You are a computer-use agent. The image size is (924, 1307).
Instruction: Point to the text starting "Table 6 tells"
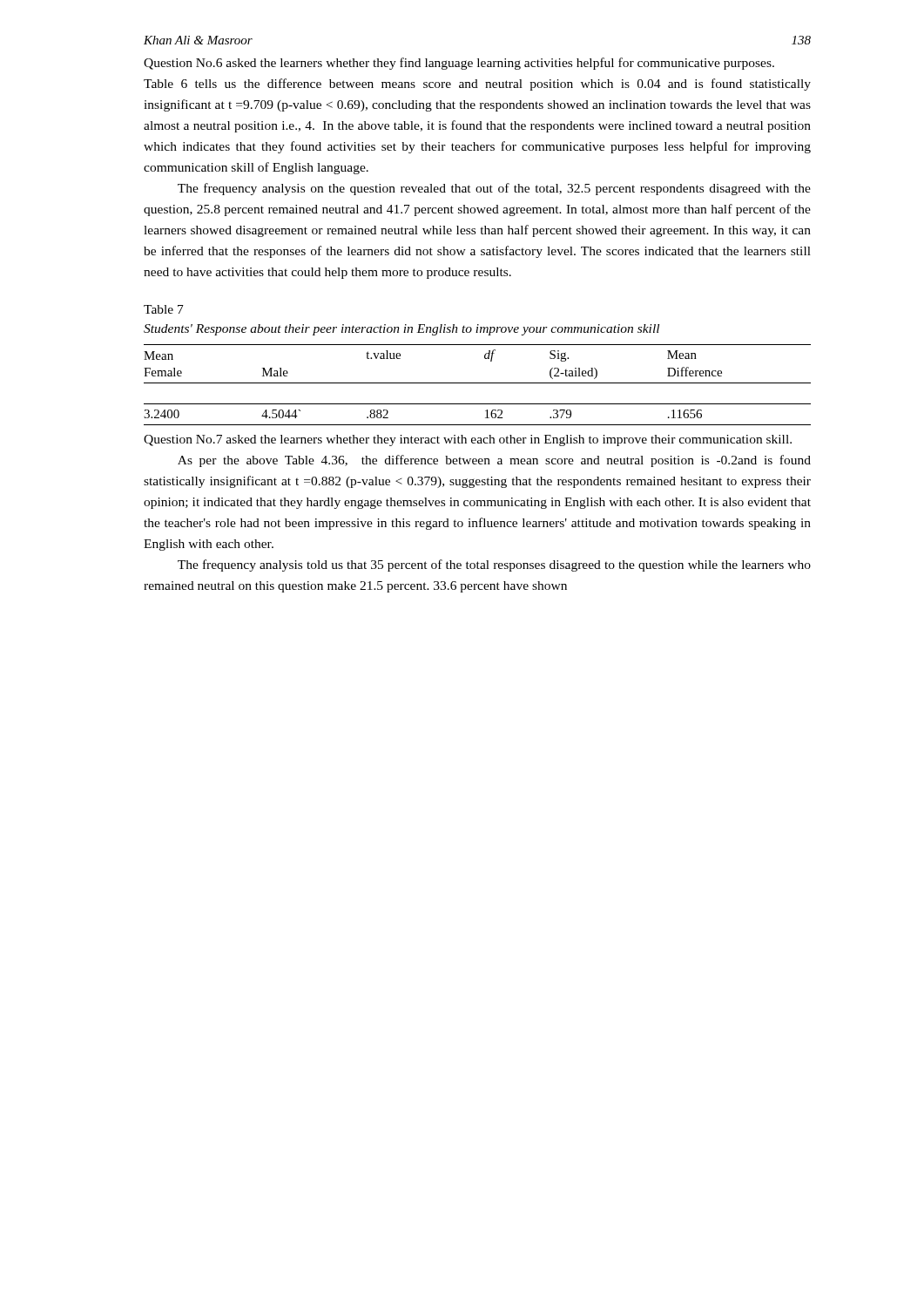tap(477, 126)
